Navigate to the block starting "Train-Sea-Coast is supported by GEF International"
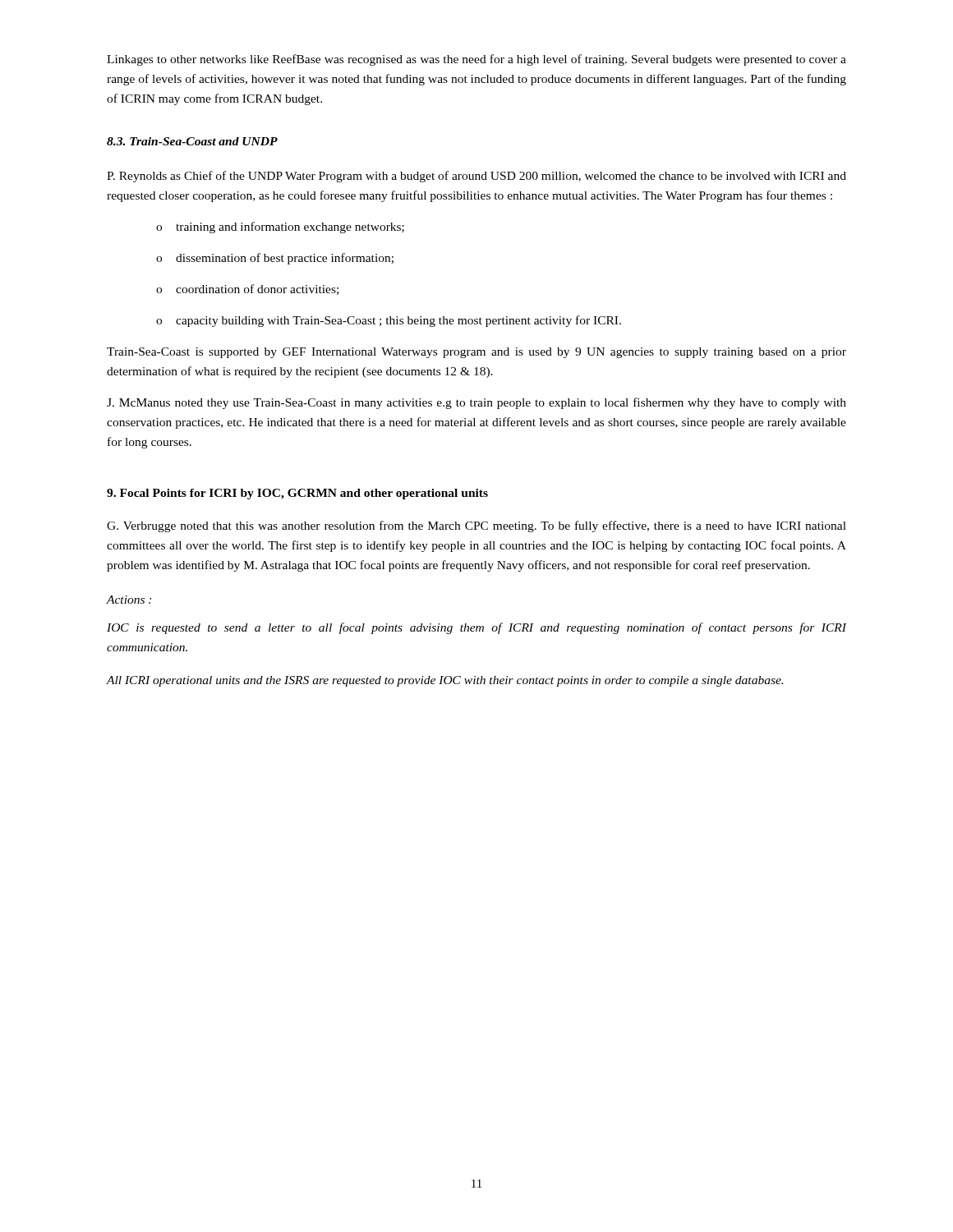The width and height of the screenshot is (953, 1232). (476, 362)
